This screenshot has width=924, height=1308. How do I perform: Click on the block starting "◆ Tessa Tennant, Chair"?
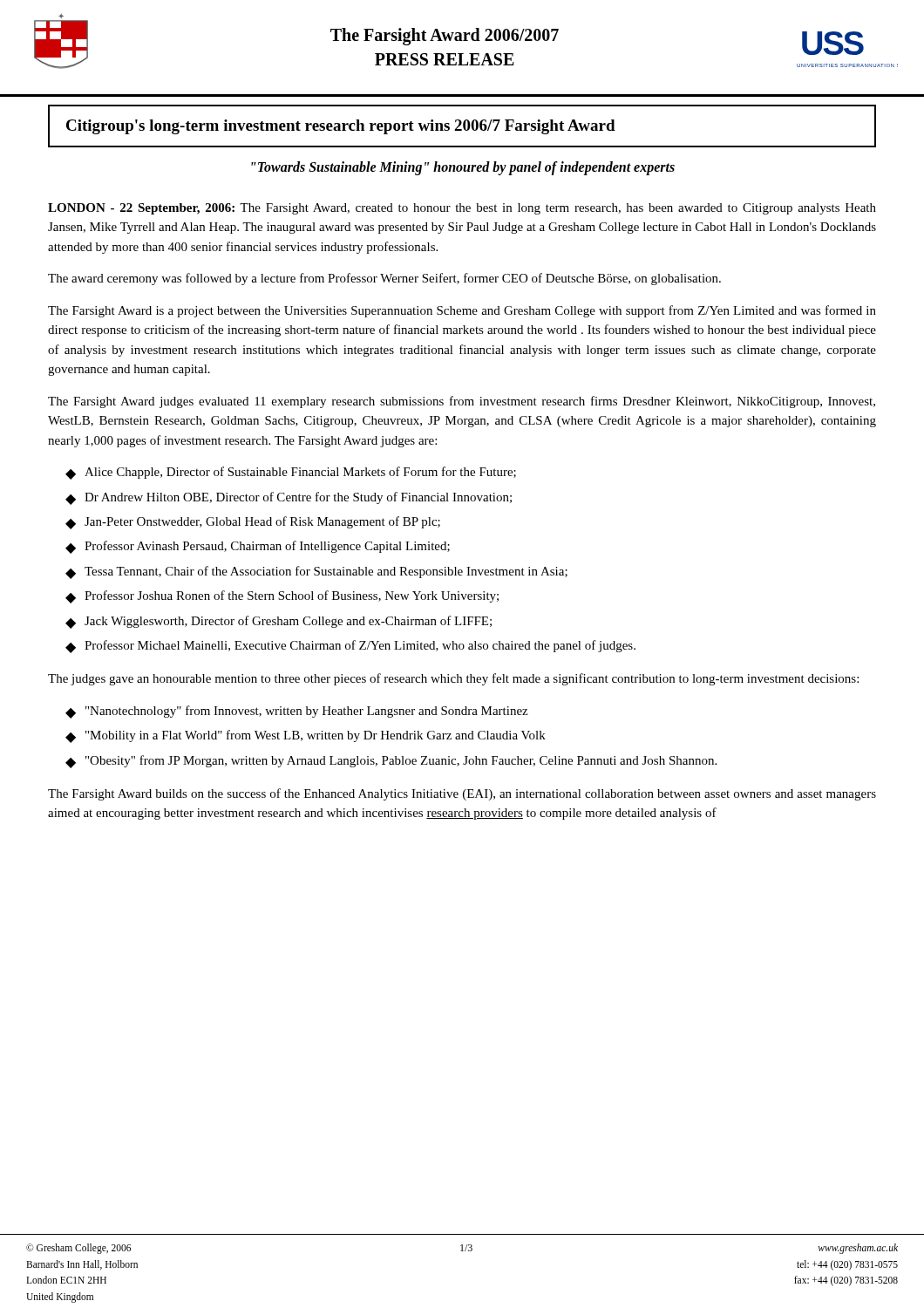(471, 572)
